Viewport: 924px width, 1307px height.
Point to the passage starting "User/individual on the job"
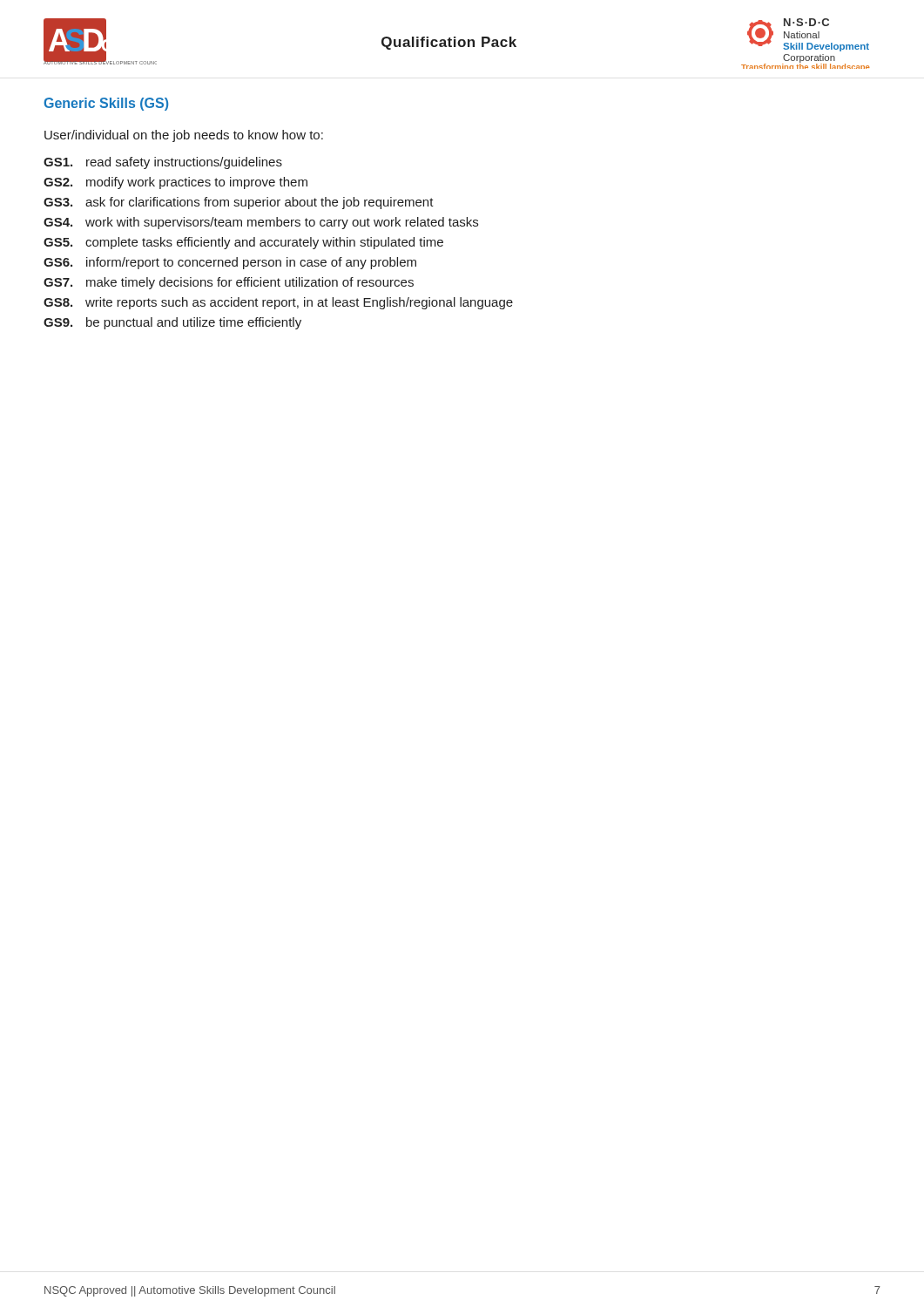(x=184, y=135)
